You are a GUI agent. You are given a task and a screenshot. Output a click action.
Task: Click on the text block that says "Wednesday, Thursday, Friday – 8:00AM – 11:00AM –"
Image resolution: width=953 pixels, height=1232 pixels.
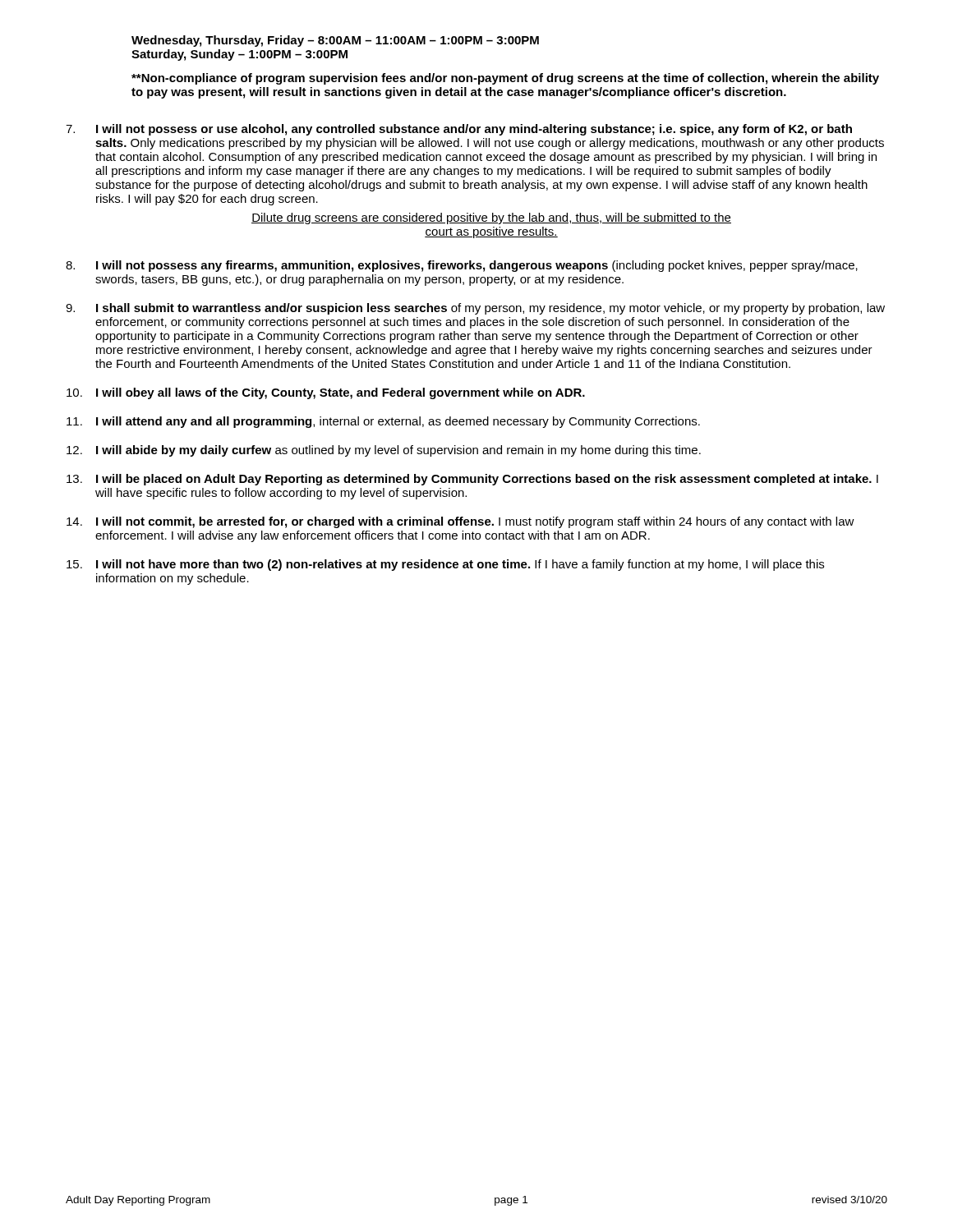pos(336,47)
